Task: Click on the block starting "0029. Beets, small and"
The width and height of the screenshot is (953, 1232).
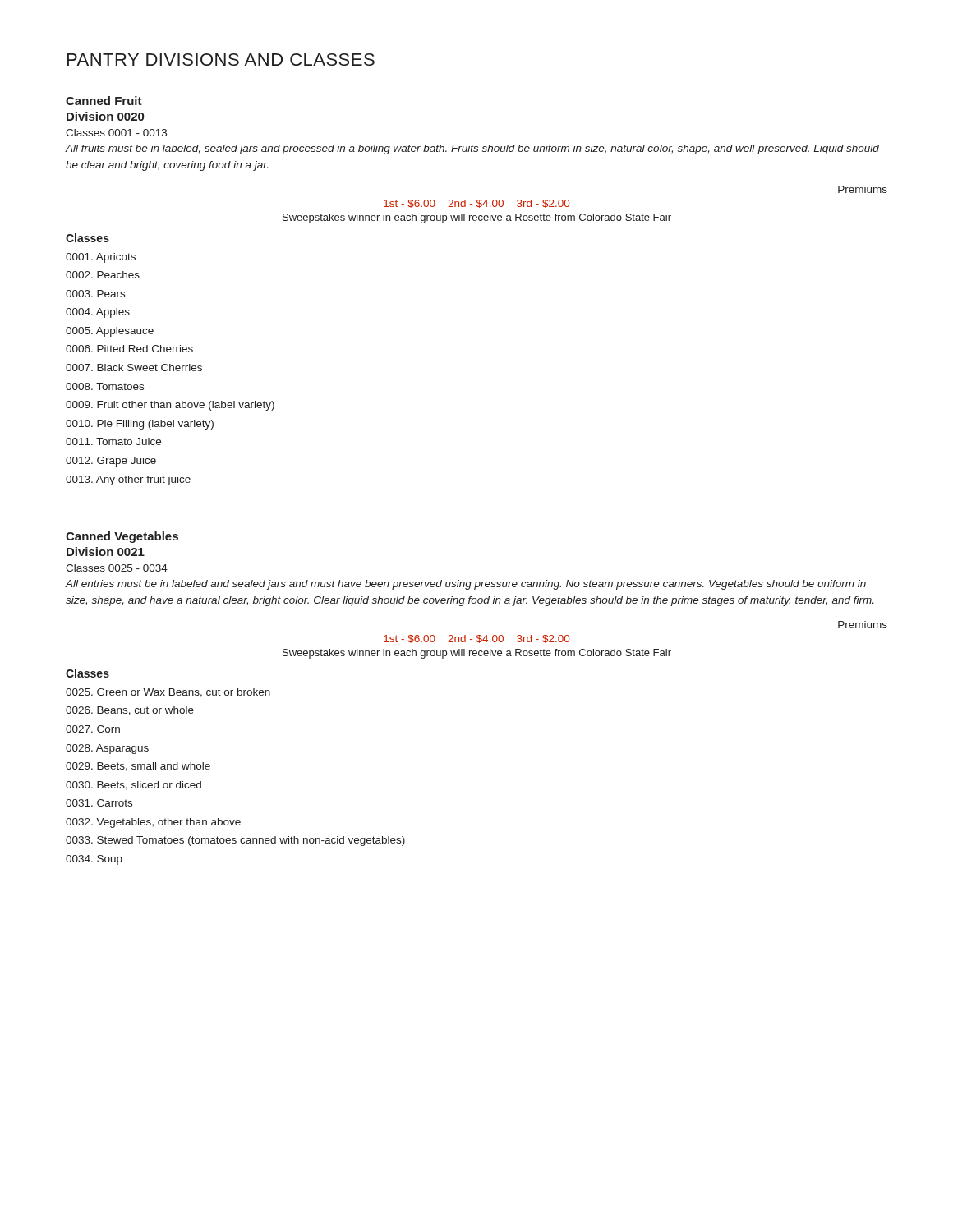Action: [x=138, y=767]
